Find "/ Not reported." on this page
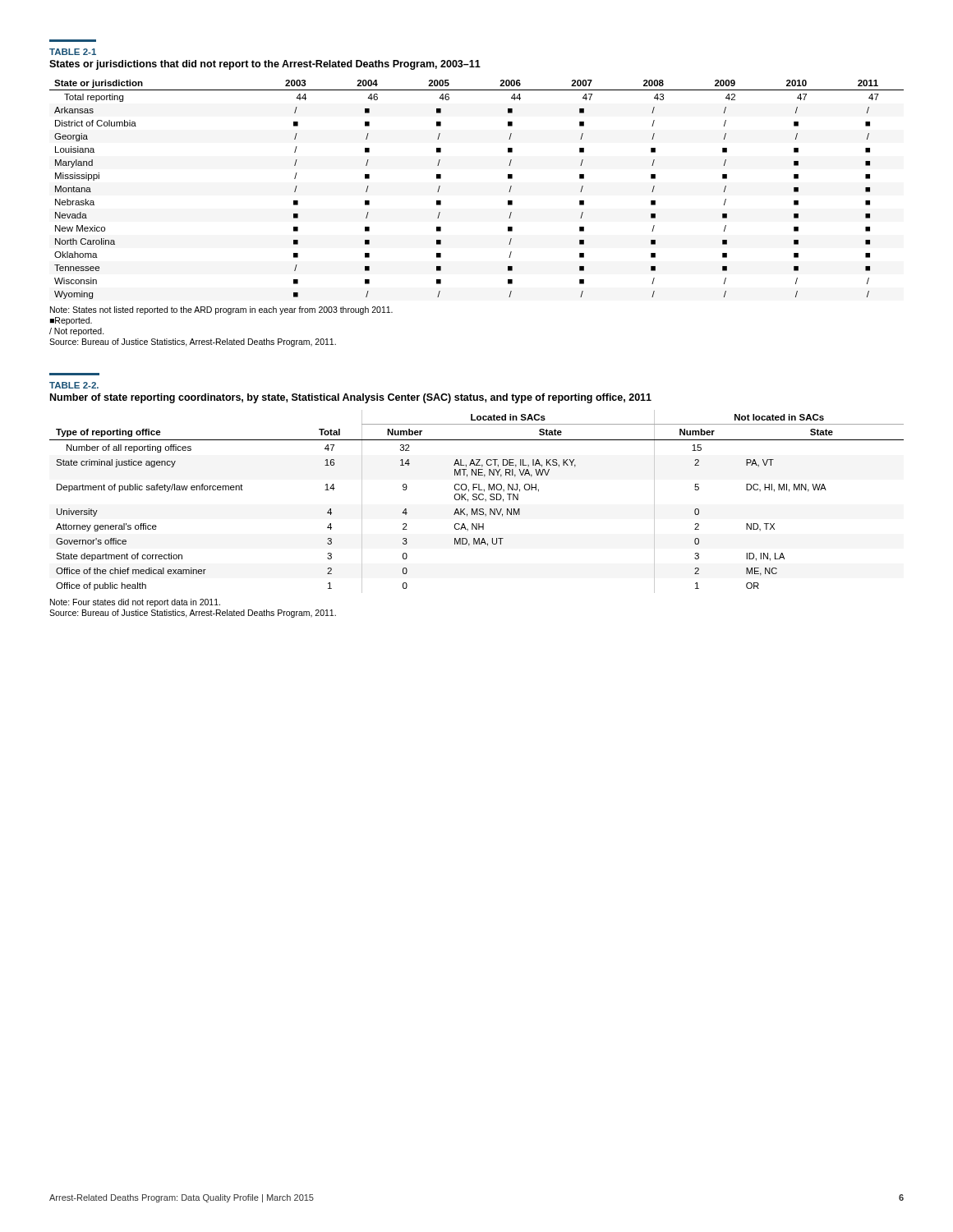This screenshot has height=1232, width=953. pos(77,331)
